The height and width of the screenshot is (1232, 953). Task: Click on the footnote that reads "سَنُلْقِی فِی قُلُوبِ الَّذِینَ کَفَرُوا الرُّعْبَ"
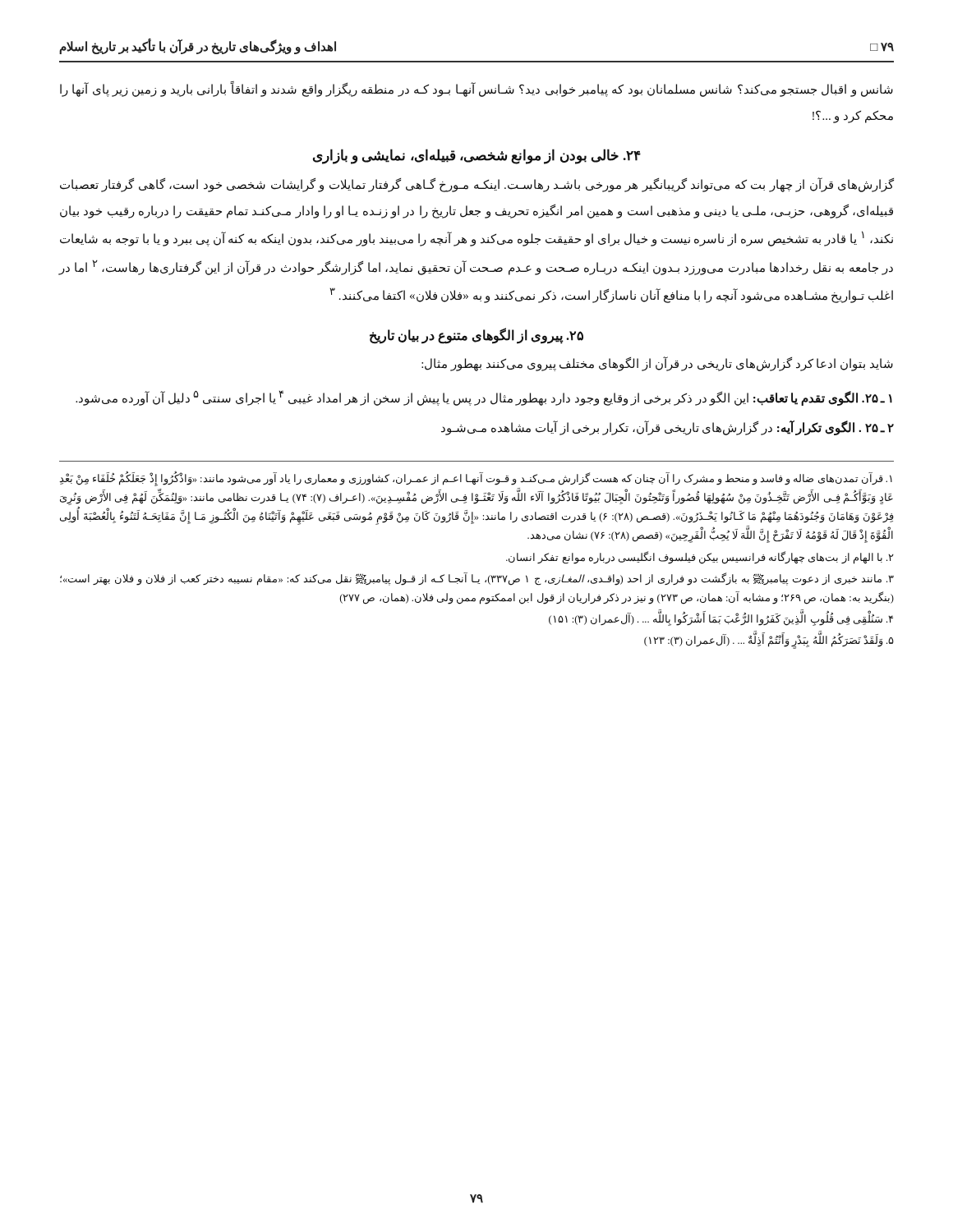[x=721, y=619]
